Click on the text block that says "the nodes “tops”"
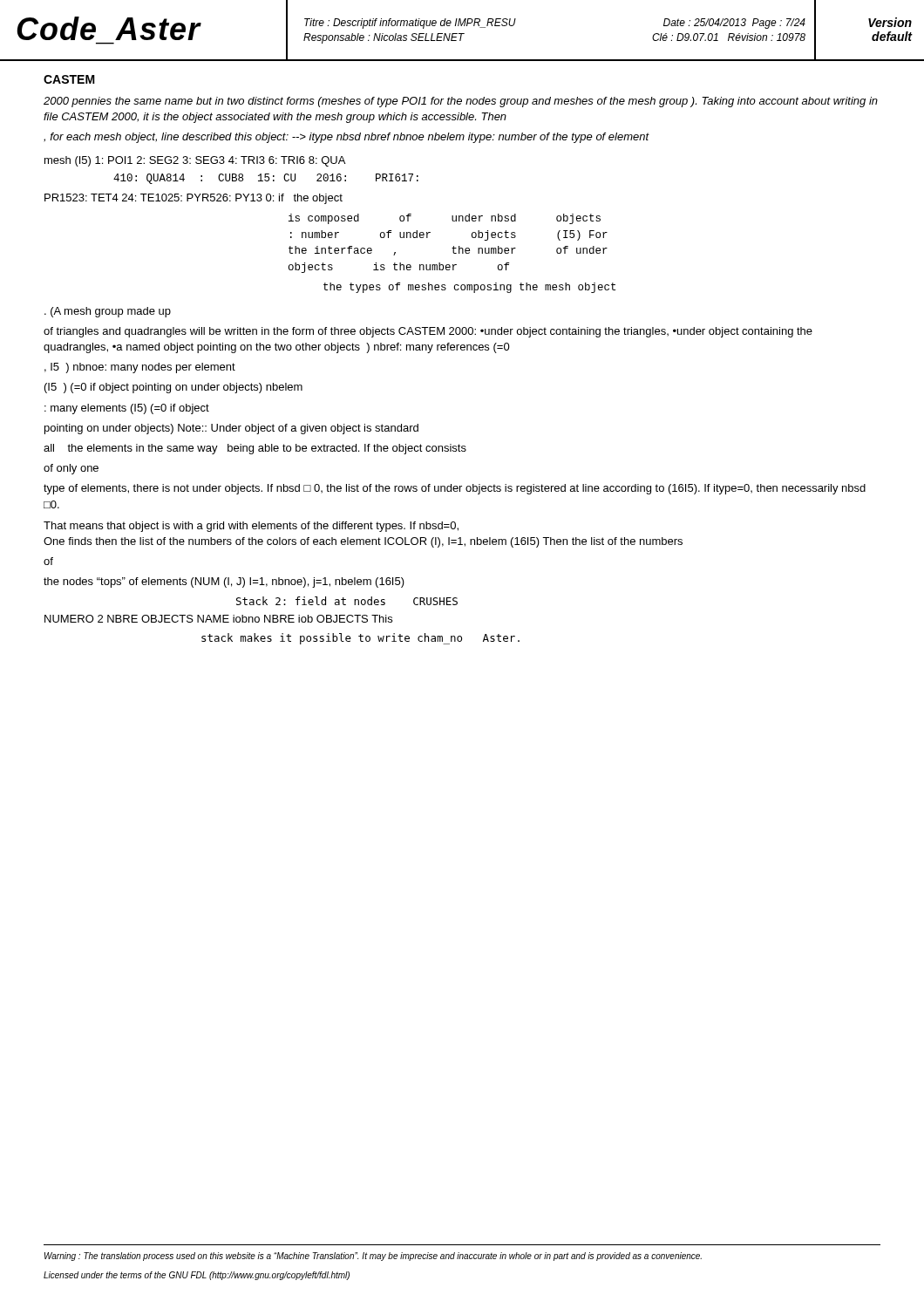The height and width of the screenshot is (1308, 924). click(224, 581)
